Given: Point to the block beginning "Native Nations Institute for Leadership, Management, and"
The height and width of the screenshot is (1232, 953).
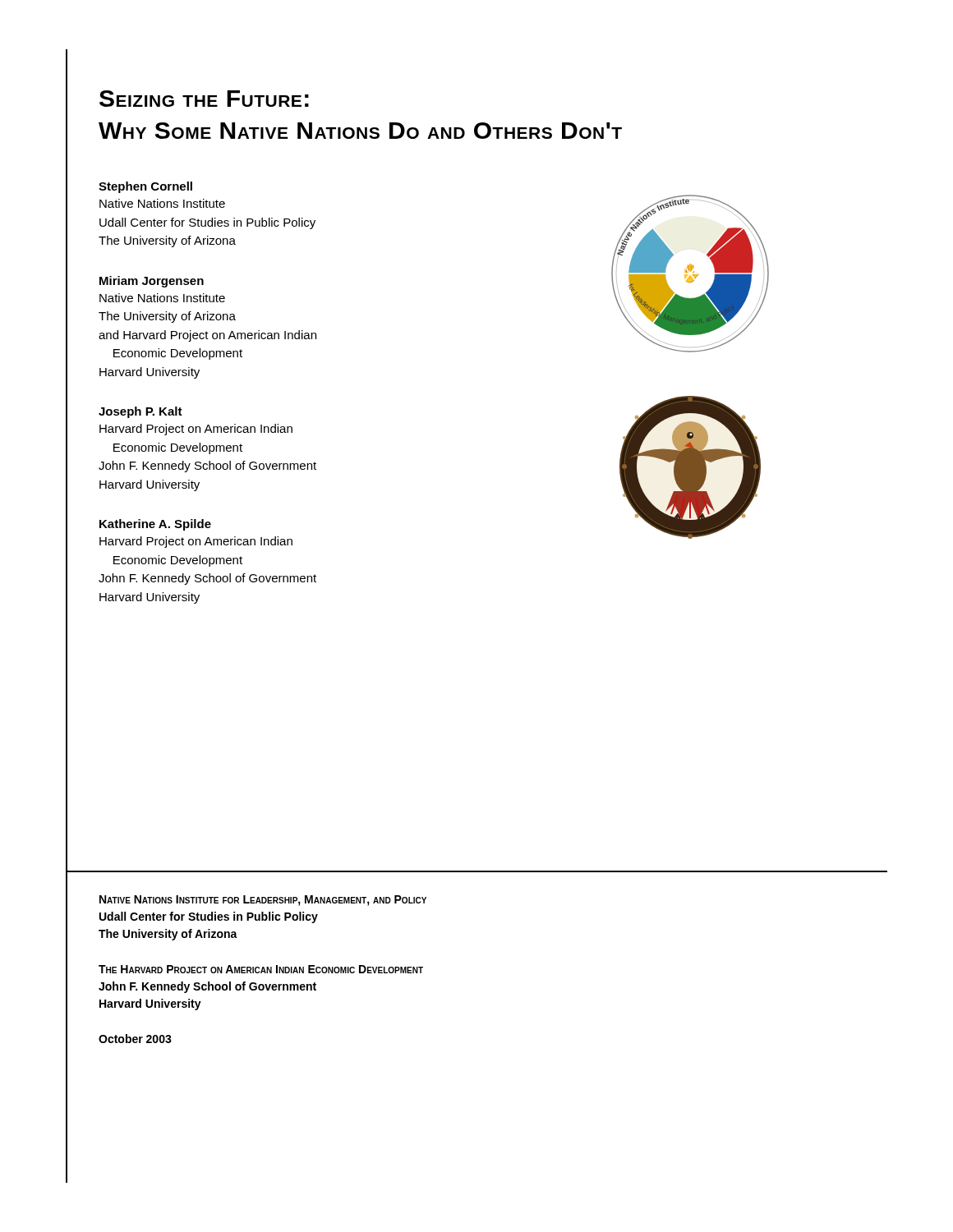Looking at the screenshot, I should [263, 917].
